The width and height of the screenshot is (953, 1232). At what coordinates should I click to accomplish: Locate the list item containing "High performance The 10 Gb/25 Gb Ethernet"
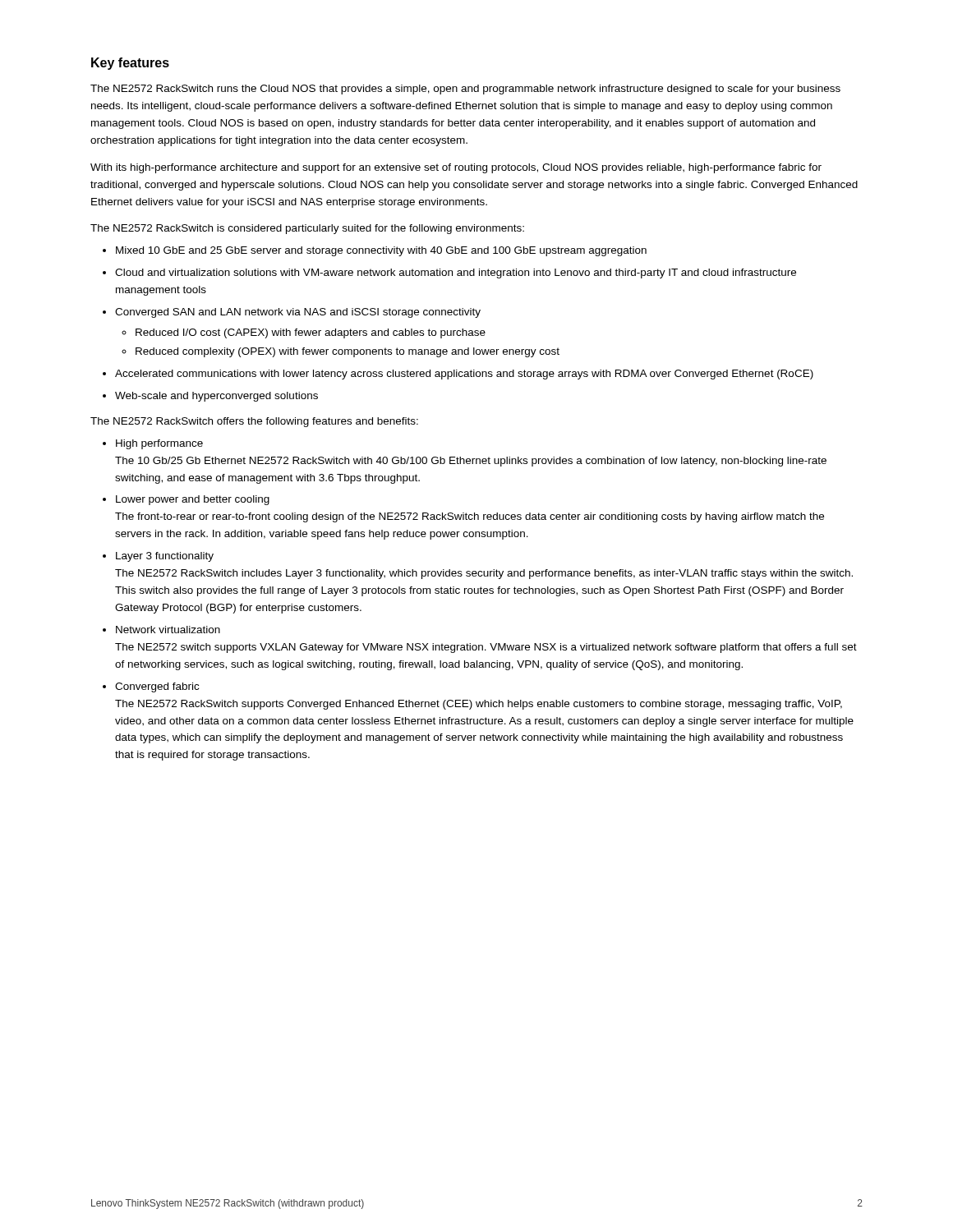tap(471, 460)
